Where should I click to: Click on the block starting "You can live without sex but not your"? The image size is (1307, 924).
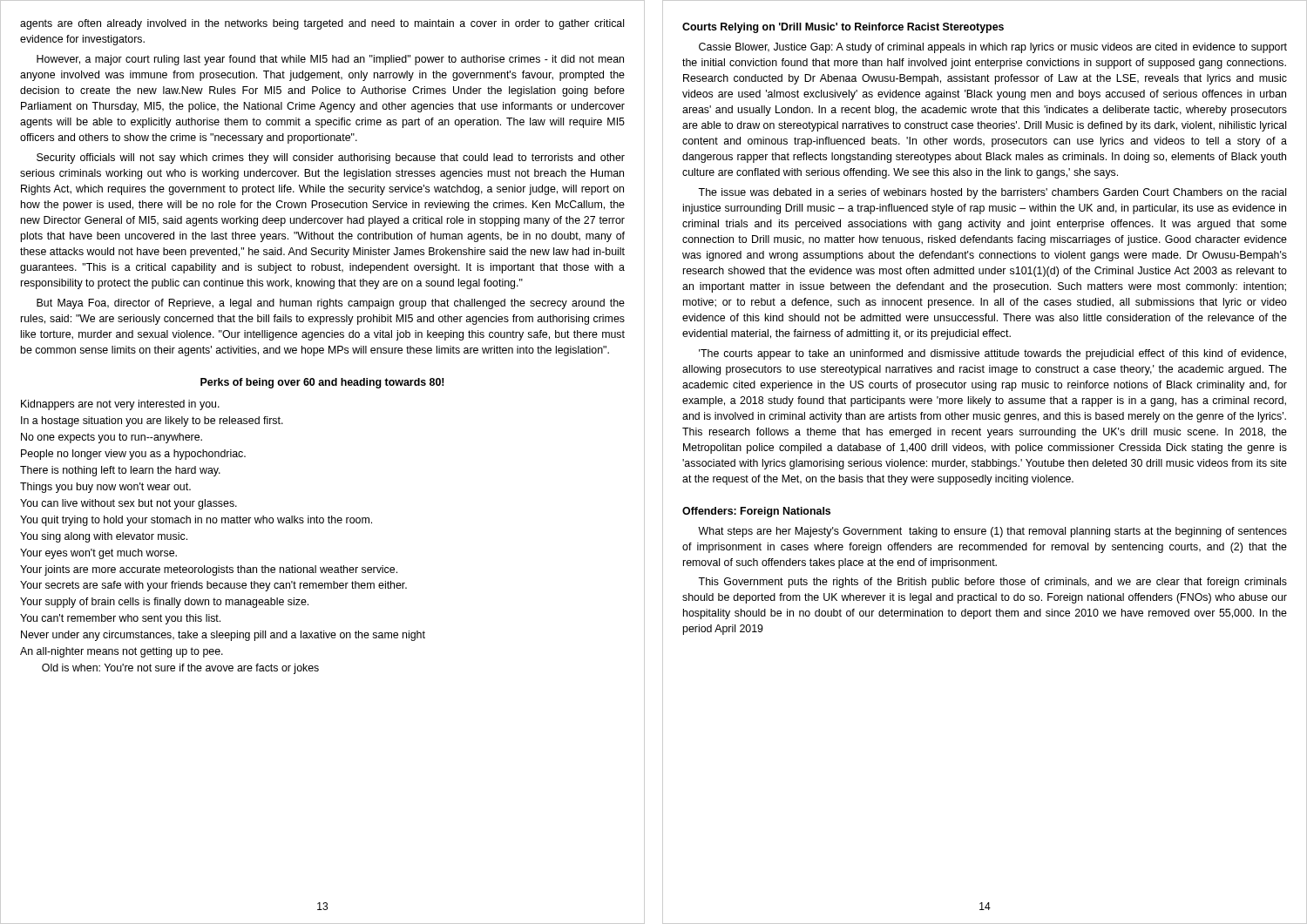pyautogui.click(x=129, y=503)
